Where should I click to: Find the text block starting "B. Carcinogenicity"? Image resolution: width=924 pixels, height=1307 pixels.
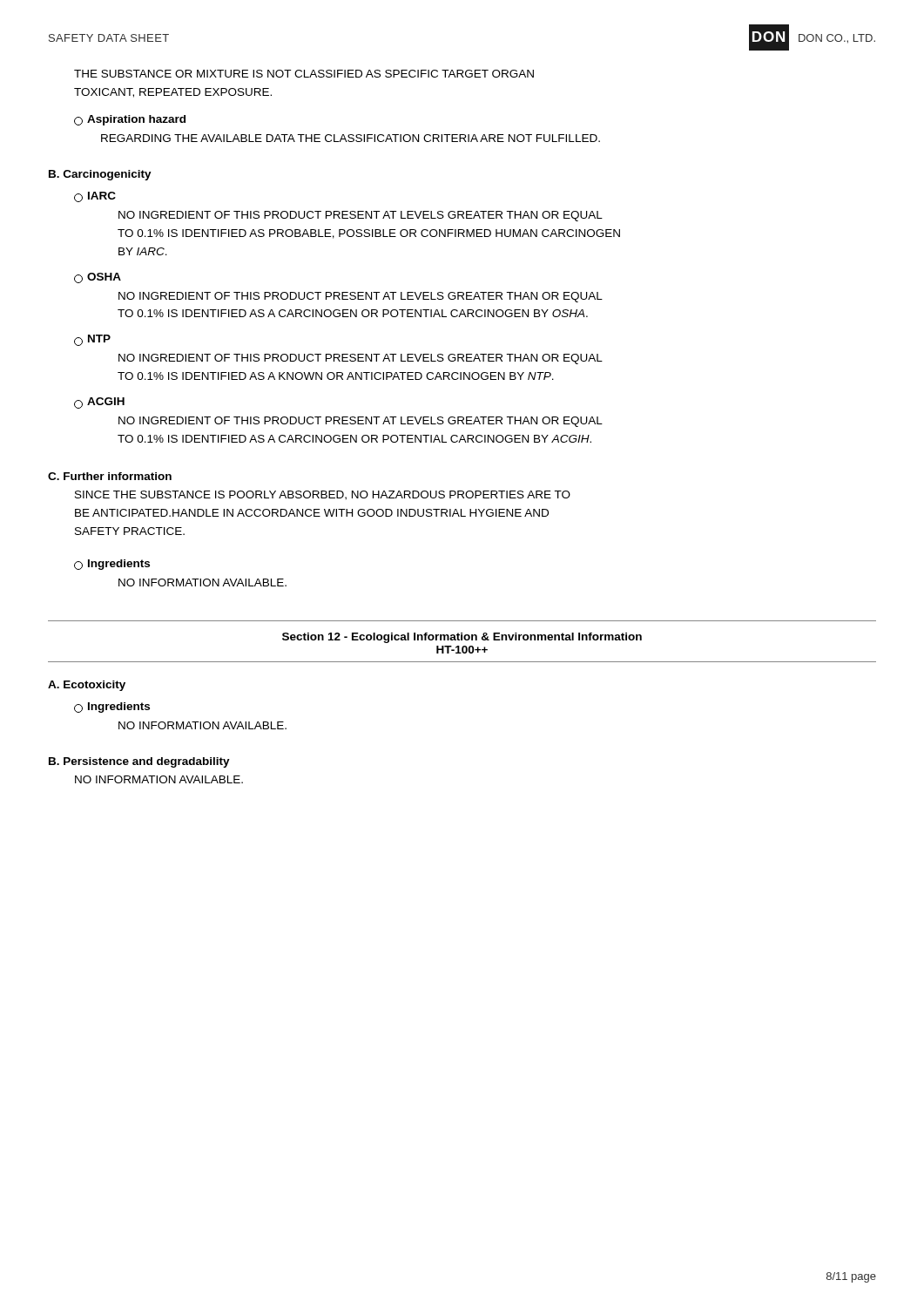coord(100,174)
